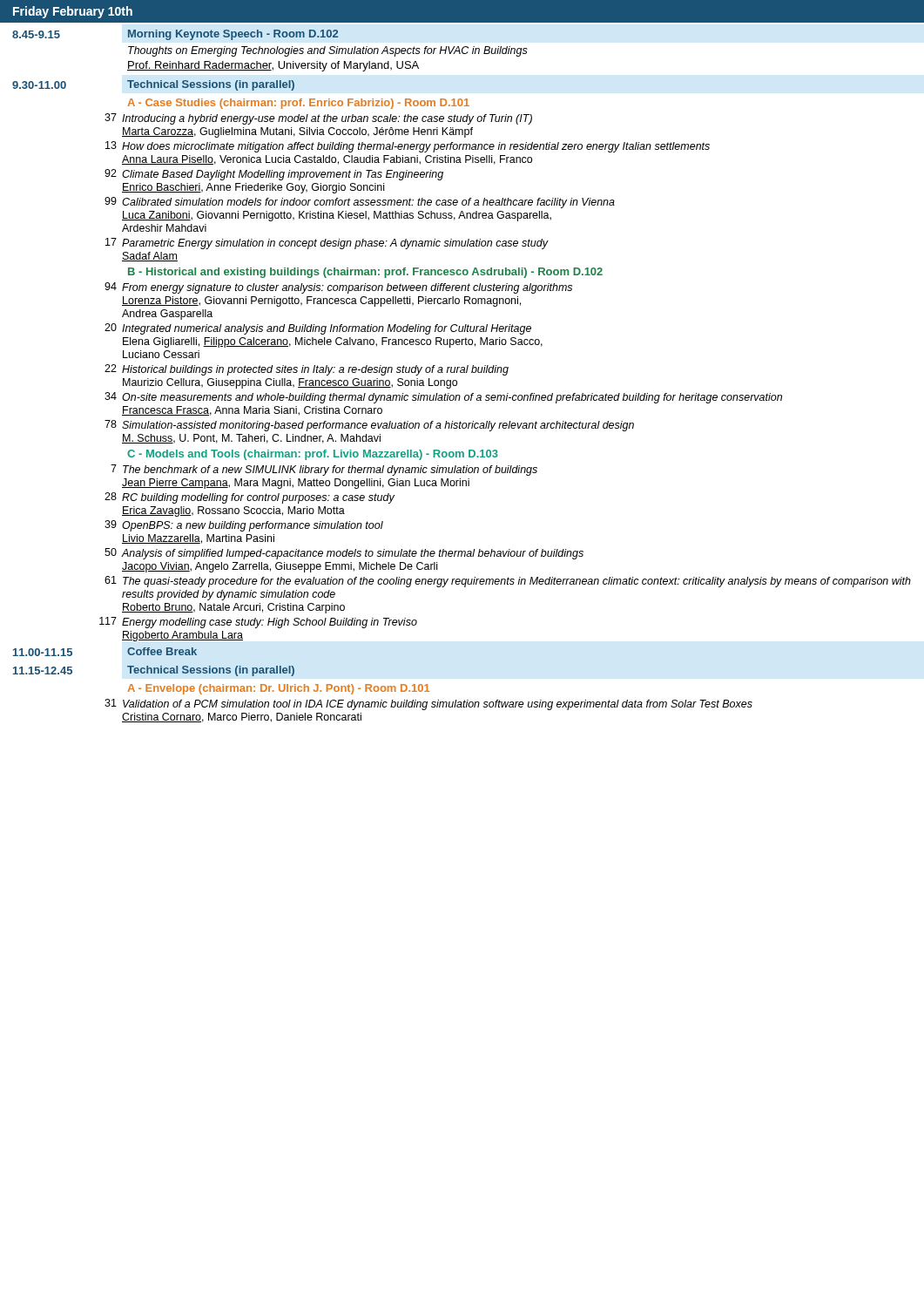Where is the passage that starts "Analysis of simplified lumped-capacitance models to simulate the"?
The width and height of the screenshot is (924, 1307).
tap(353, 560)
